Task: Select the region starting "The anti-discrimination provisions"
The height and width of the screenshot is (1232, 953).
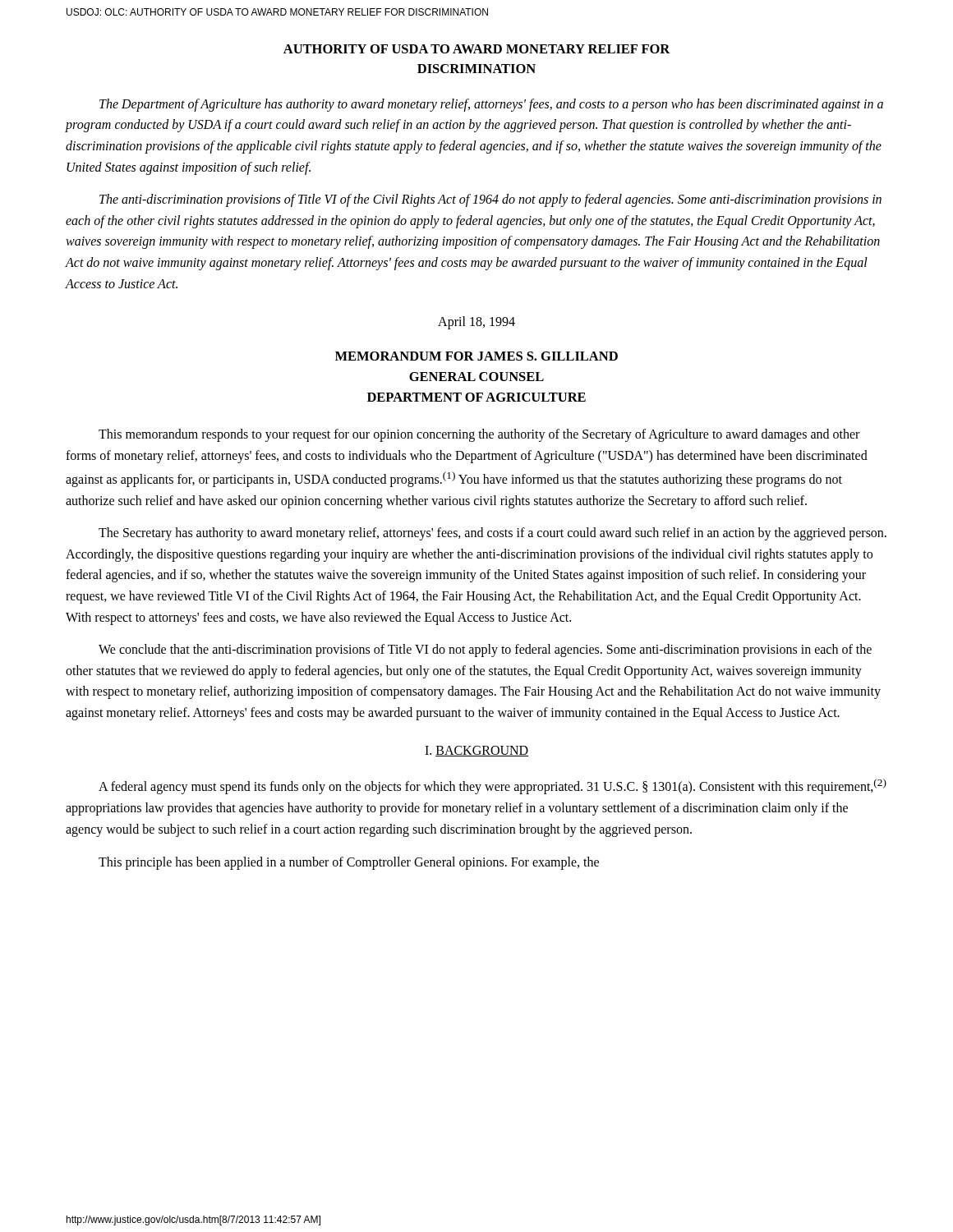Action: [x=474, y=241]
